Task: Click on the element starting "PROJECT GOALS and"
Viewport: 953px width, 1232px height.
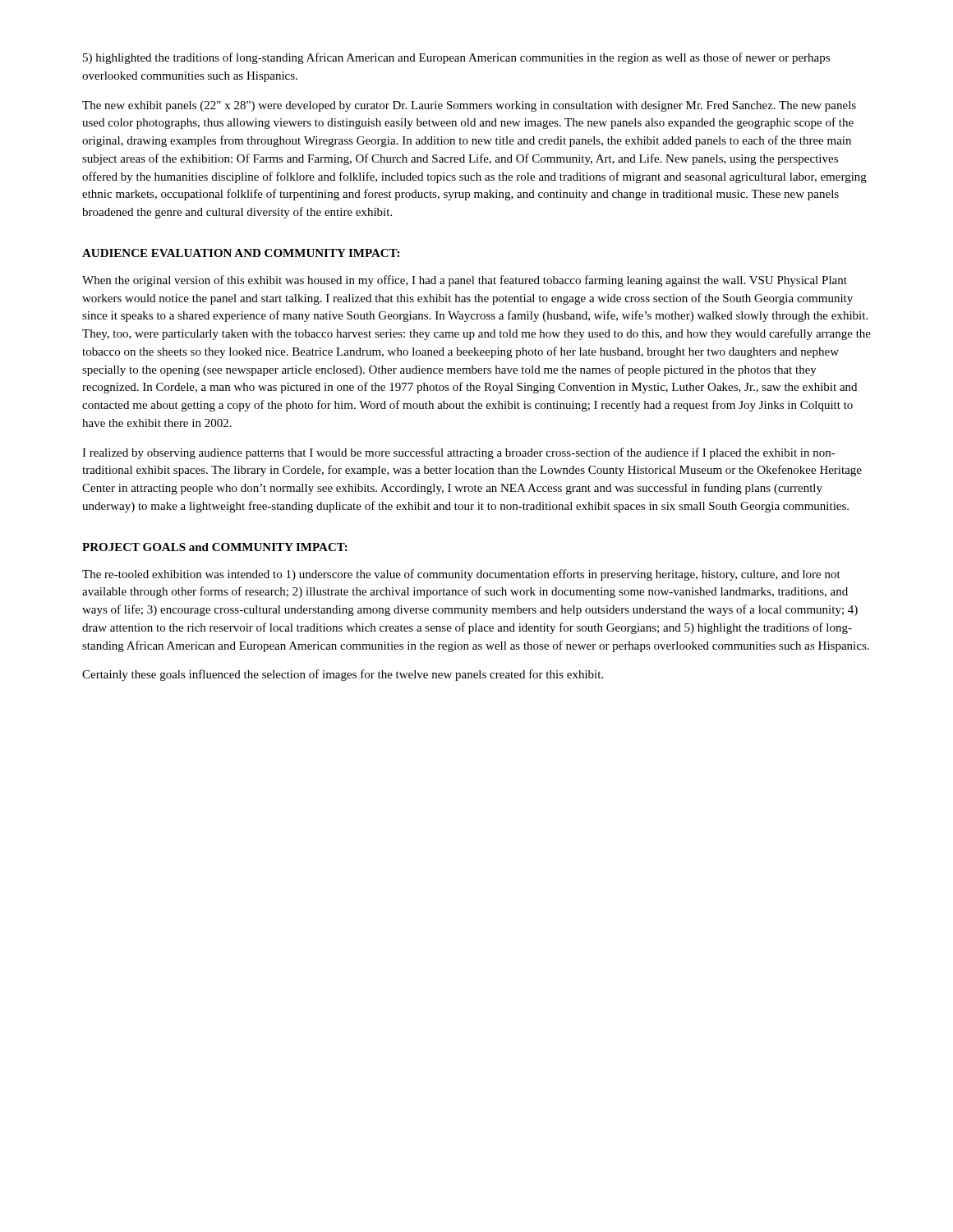Action: (x=215, y=547)
